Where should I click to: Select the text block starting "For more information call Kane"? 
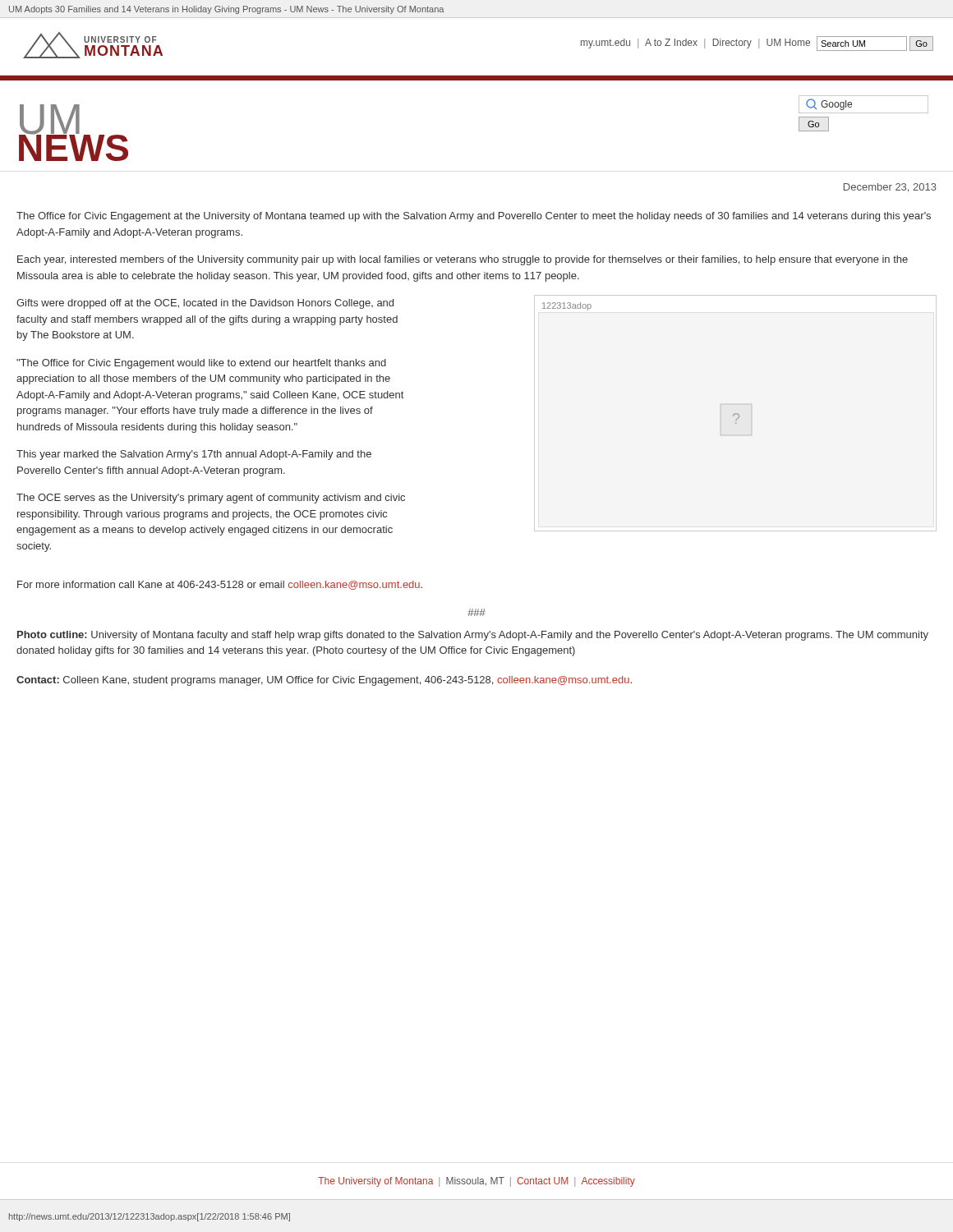(220, 584)
